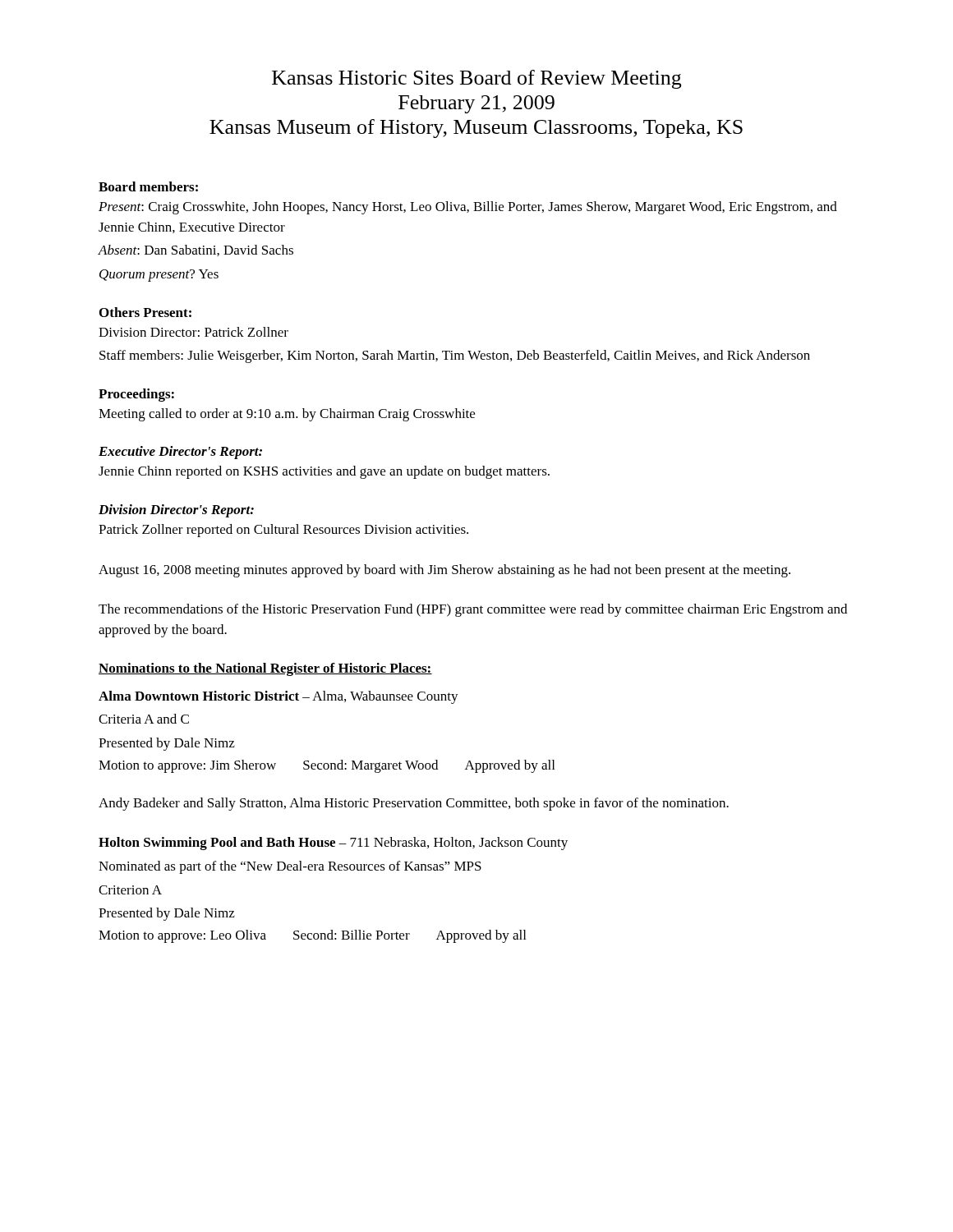Find the element starting "Nominations to the National"
The width and height of the screenshot is (953, 1232).
click(265, 668)
